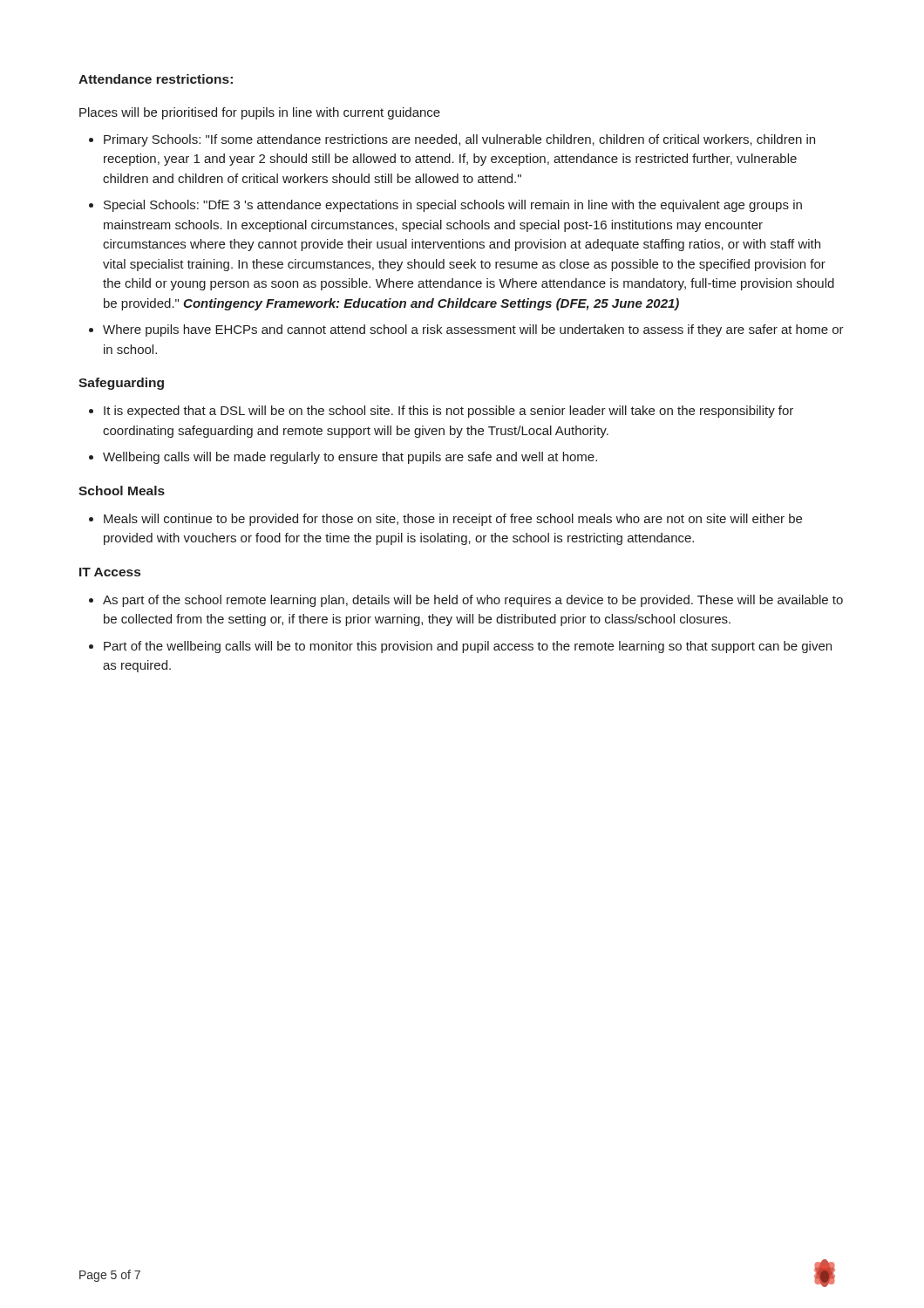Select the text block starting "Part of the wellbeing"

(474, 656)
